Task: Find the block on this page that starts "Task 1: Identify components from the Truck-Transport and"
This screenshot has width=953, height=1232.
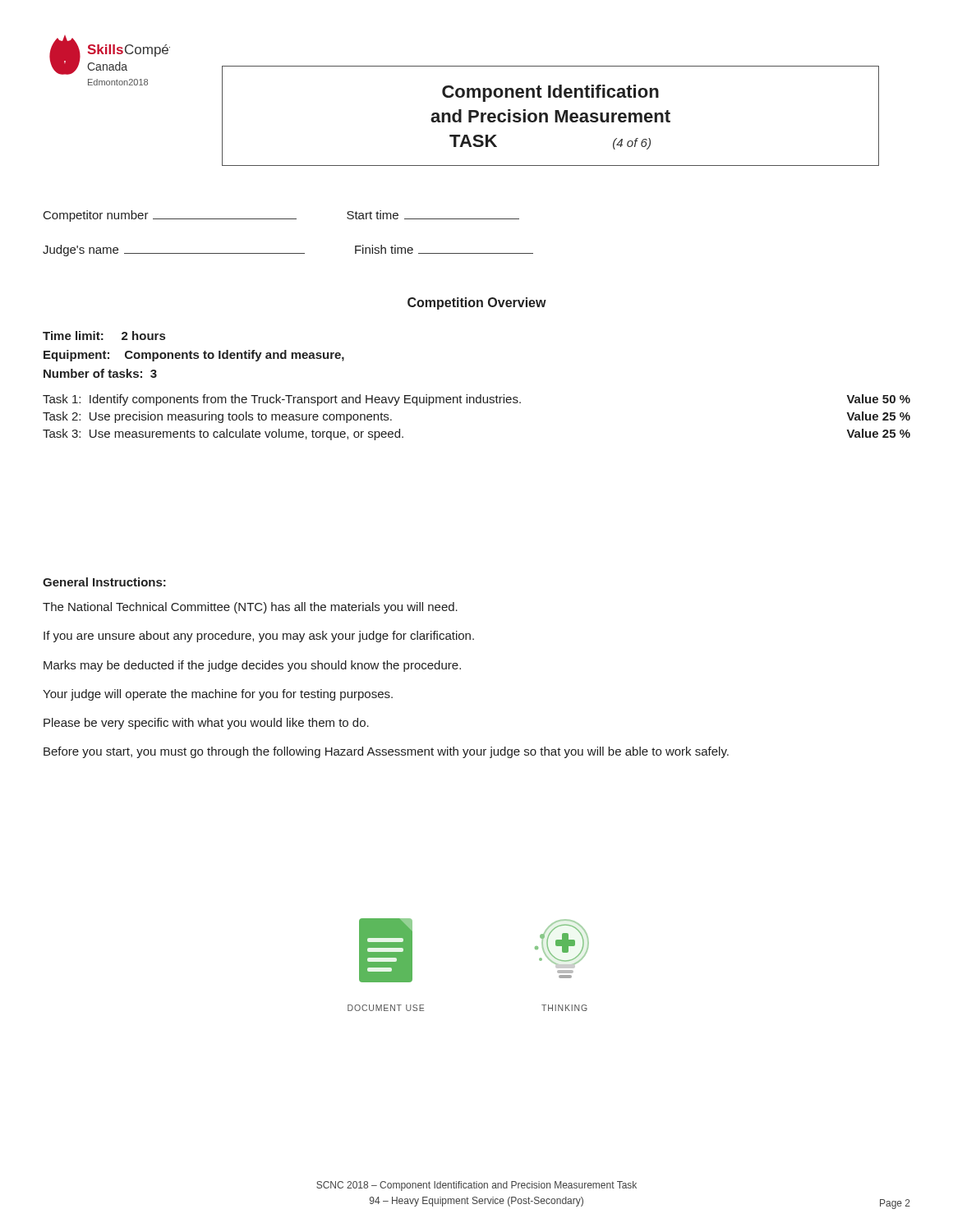Action: [476, 399]
